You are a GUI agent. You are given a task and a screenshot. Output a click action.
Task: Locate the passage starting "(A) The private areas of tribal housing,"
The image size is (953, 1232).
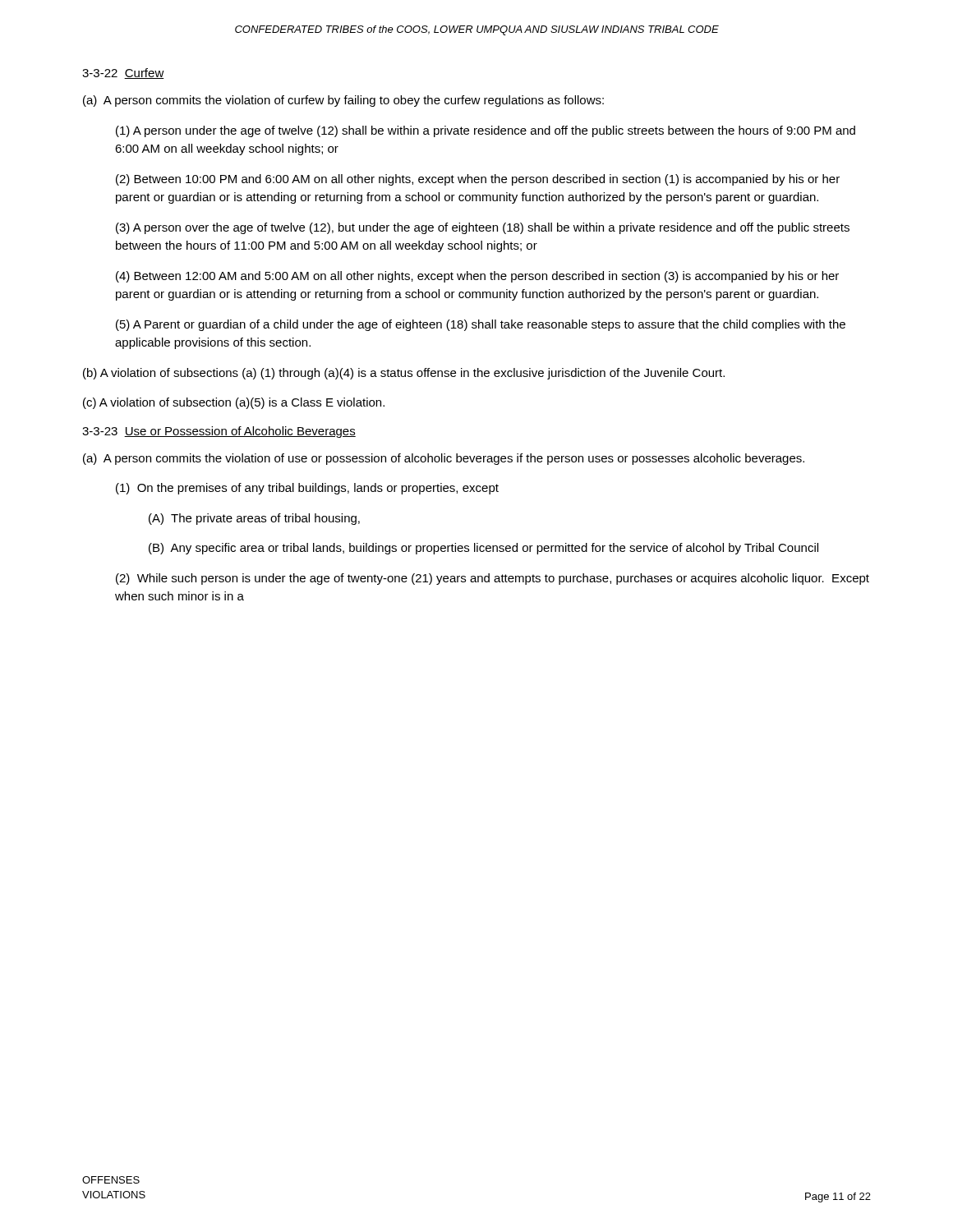click(254, 519)
